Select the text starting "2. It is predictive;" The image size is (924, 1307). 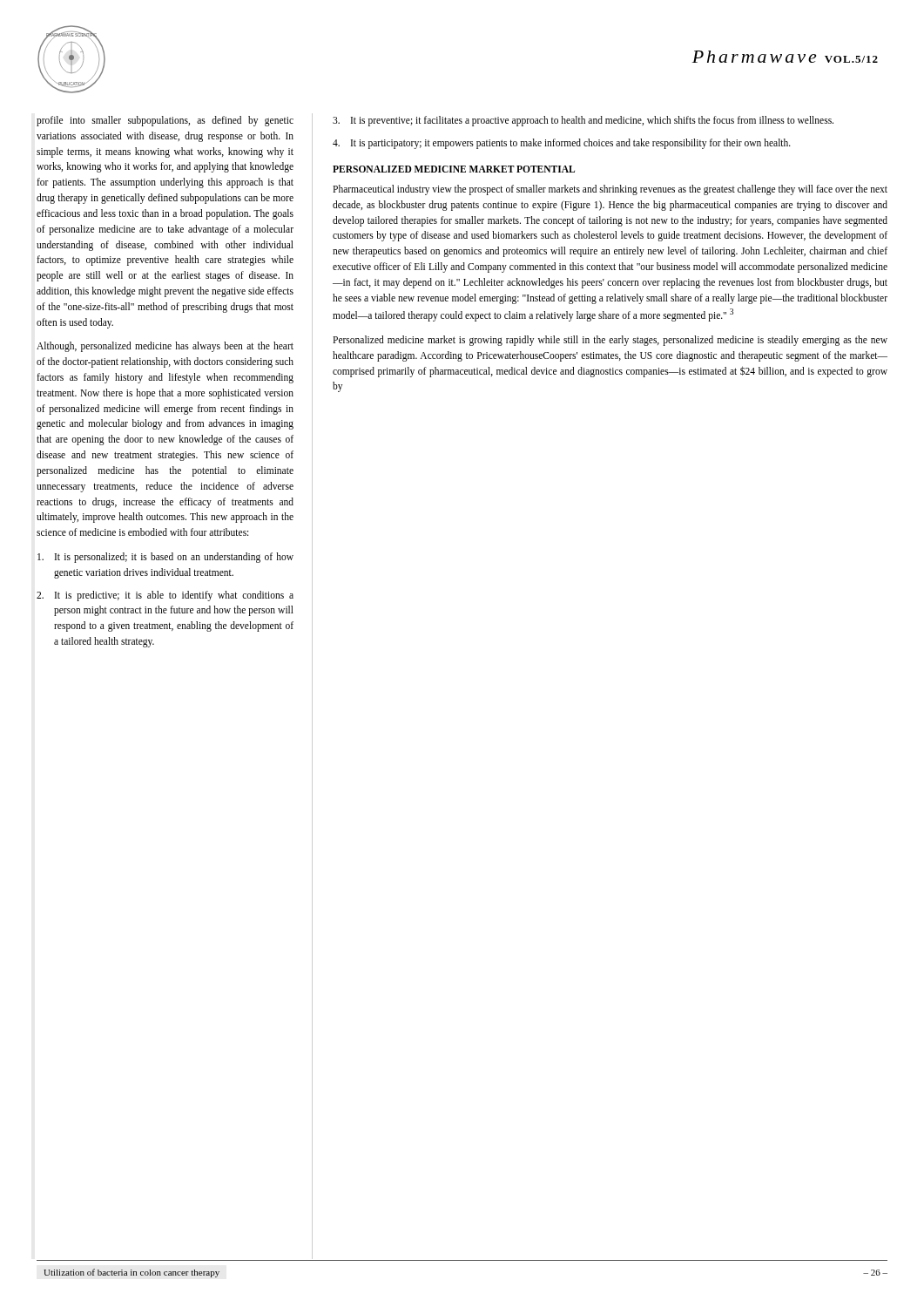pyautogui.click(x=165, y=619)
